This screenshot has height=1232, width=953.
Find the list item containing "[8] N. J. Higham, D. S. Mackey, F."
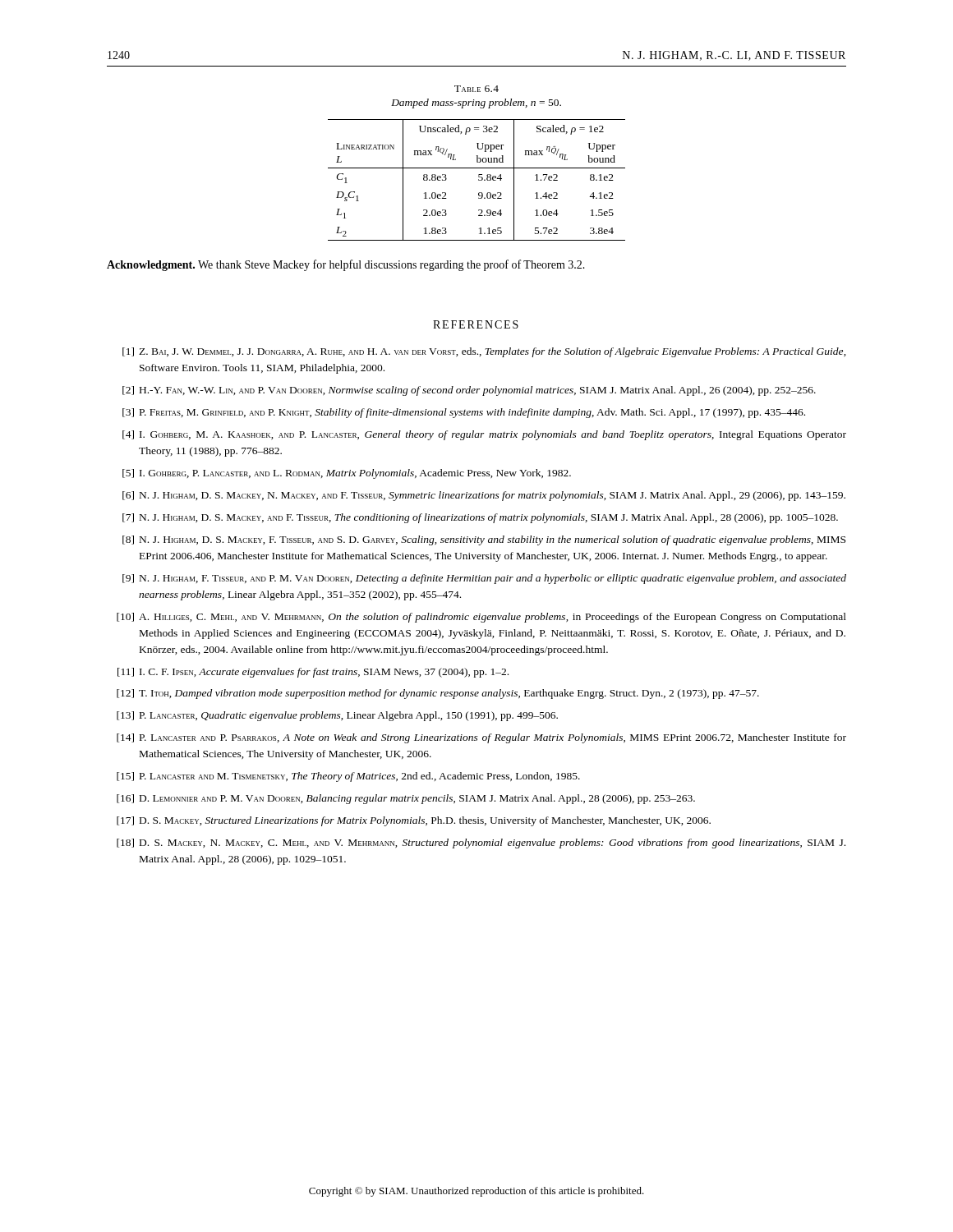click(476, 548)
